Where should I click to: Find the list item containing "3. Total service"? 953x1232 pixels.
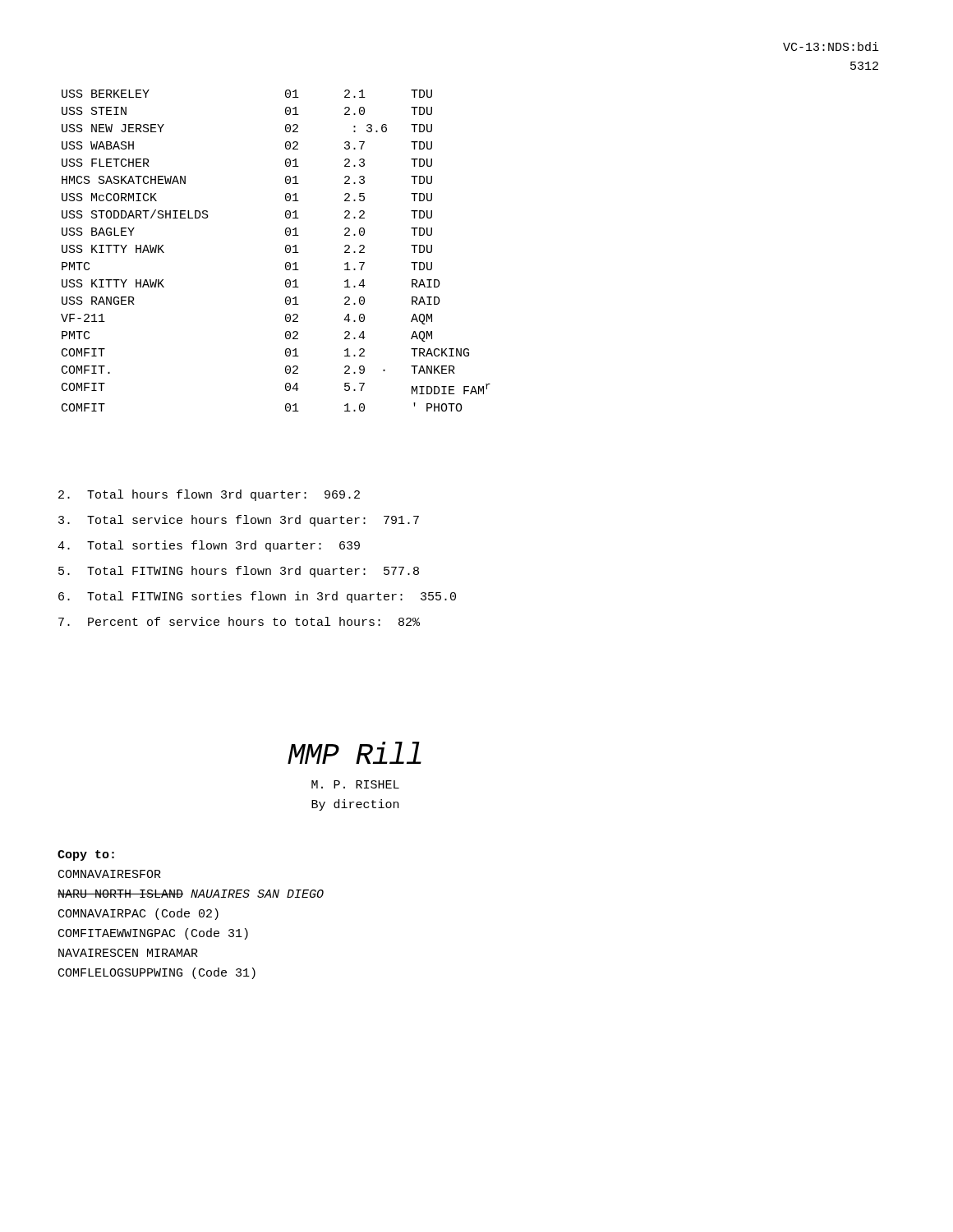click(239, 521)
